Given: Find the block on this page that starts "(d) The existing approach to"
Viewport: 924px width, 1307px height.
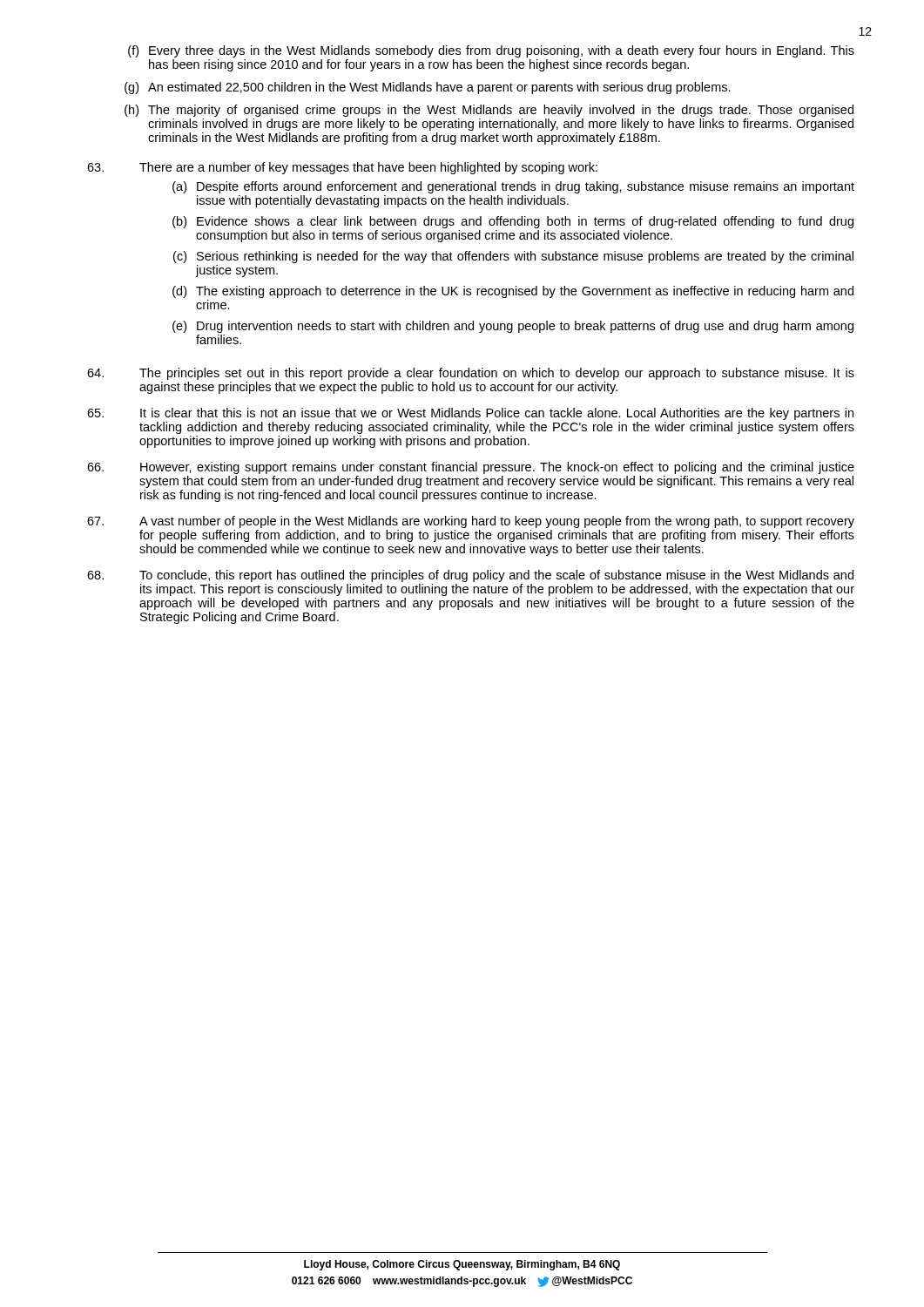Looking at the screenshot, I should 497,298.
